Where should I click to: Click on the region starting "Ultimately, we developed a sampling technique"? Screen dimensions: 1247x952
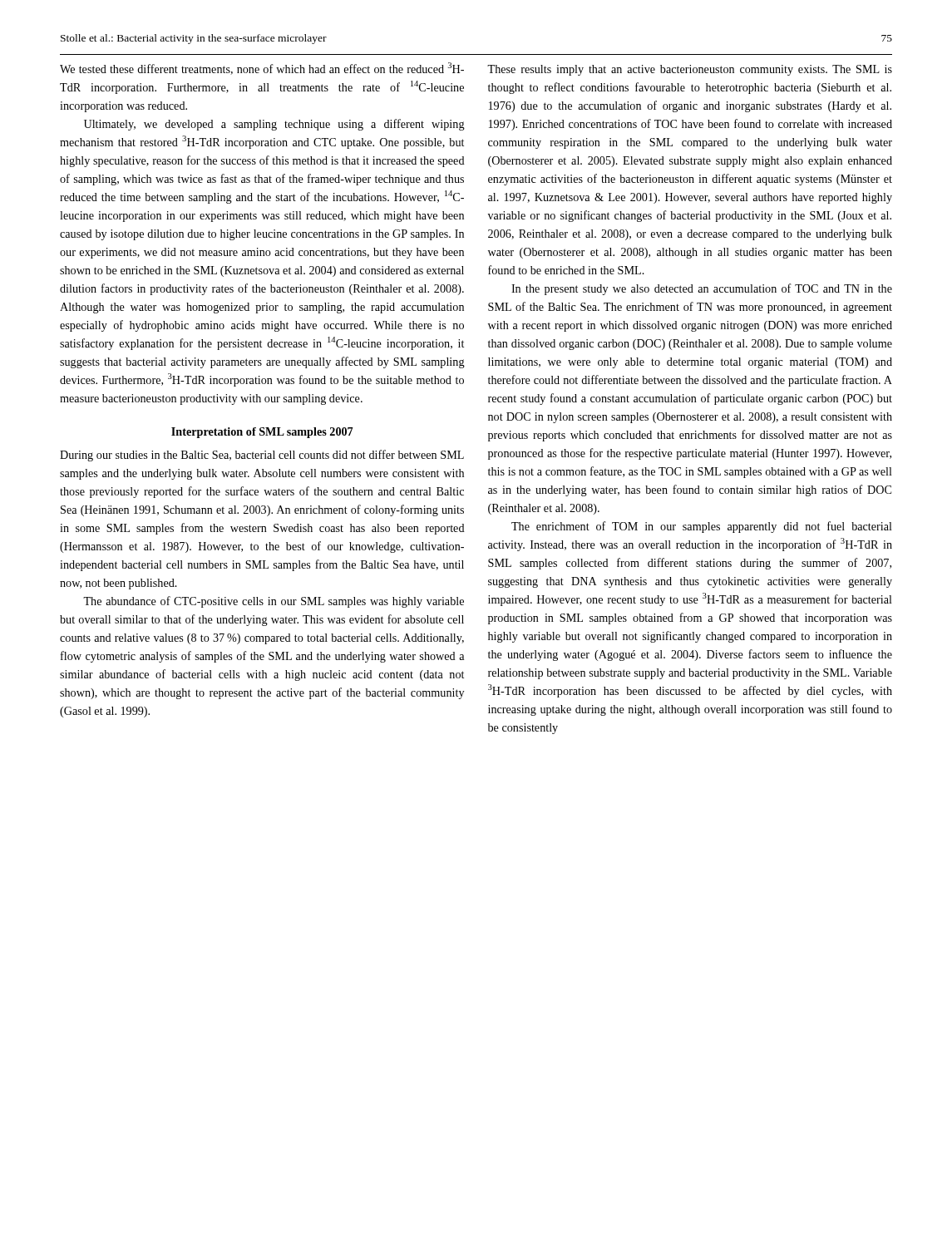tap(262, 261)
